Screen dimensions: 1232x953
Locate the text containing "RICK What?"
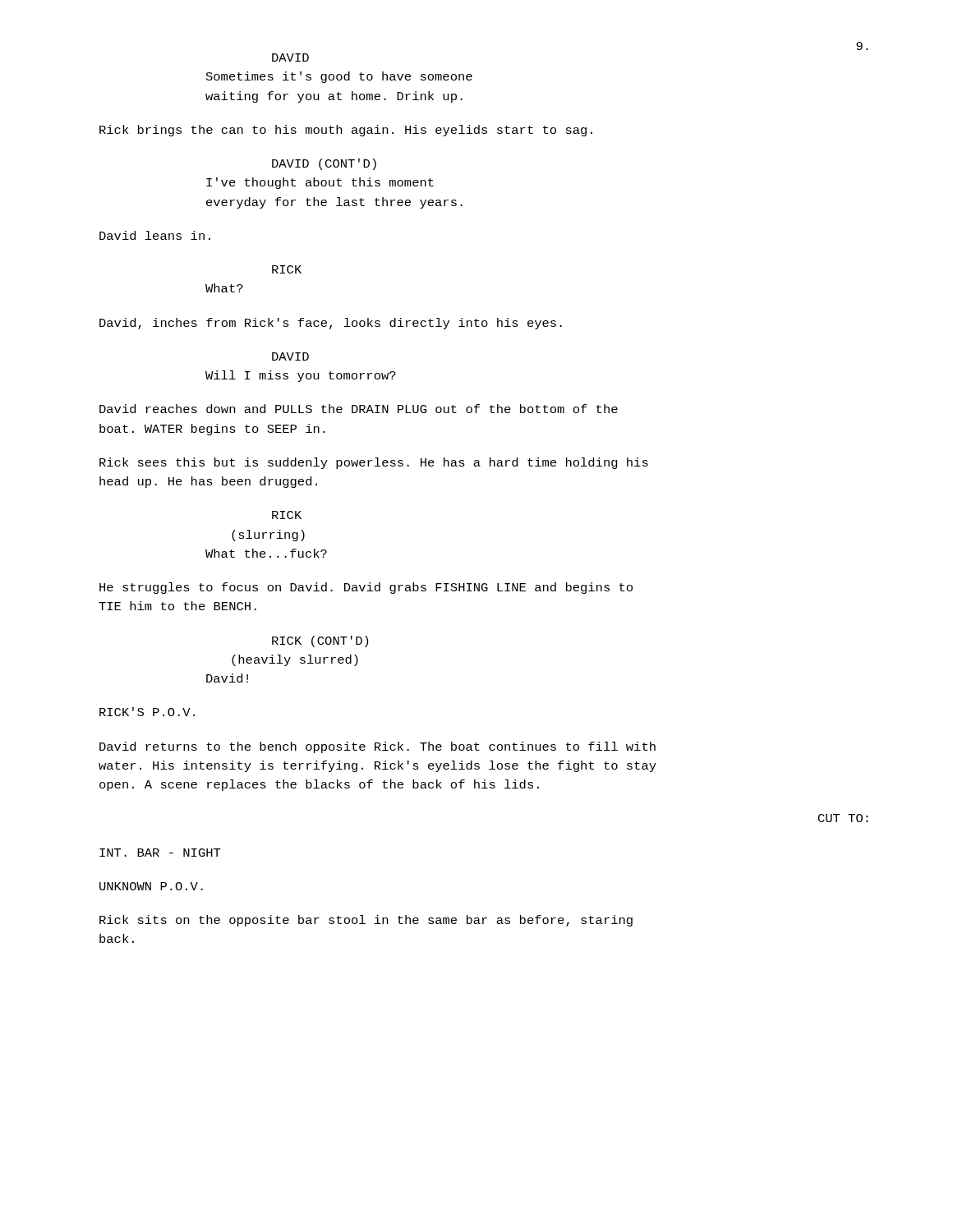[x=287, y=269]
